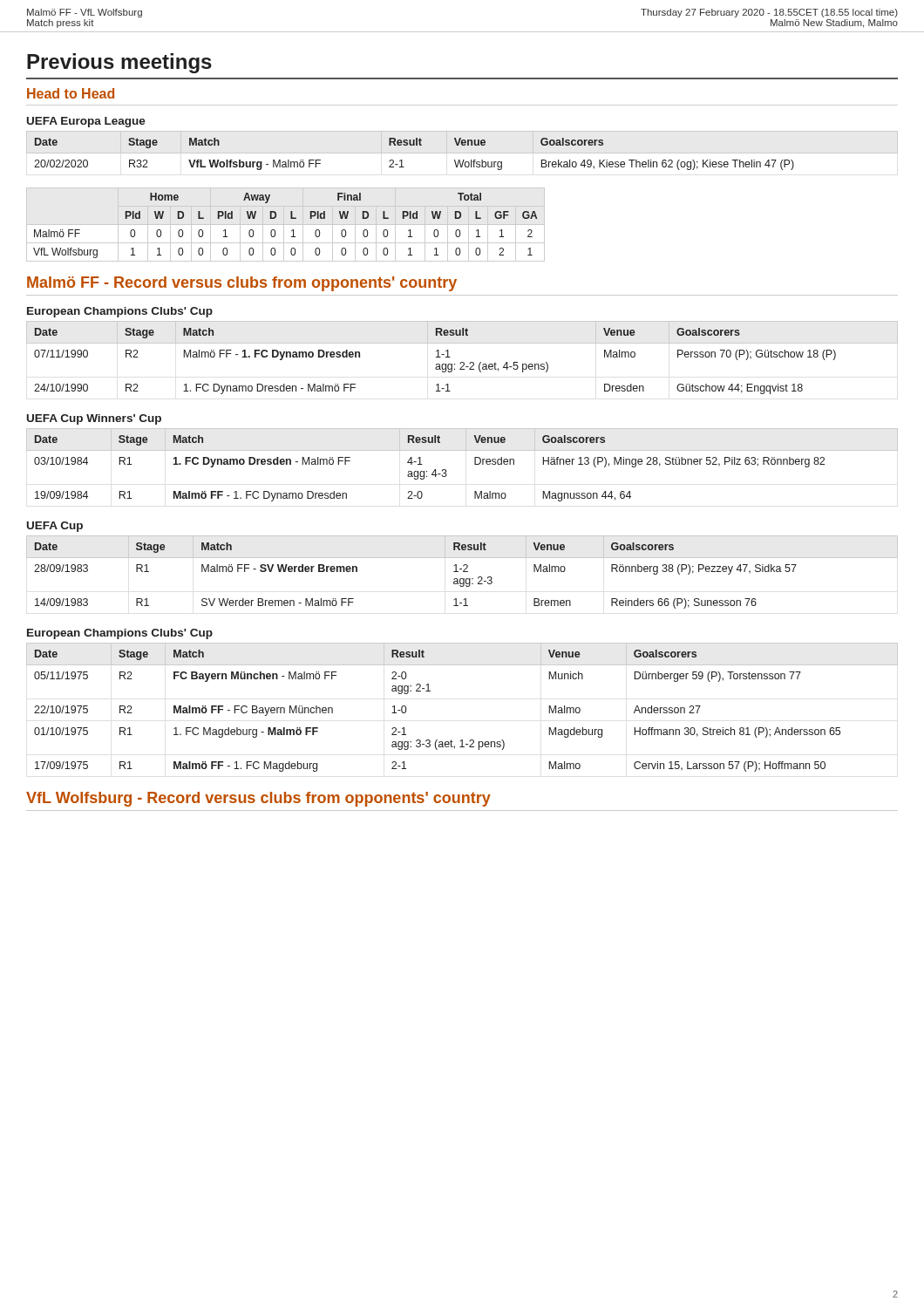This screenshot has height=1308, width=924.
Task: Point to the text starting "Head to Head"
Action: (x=462, y=96)
